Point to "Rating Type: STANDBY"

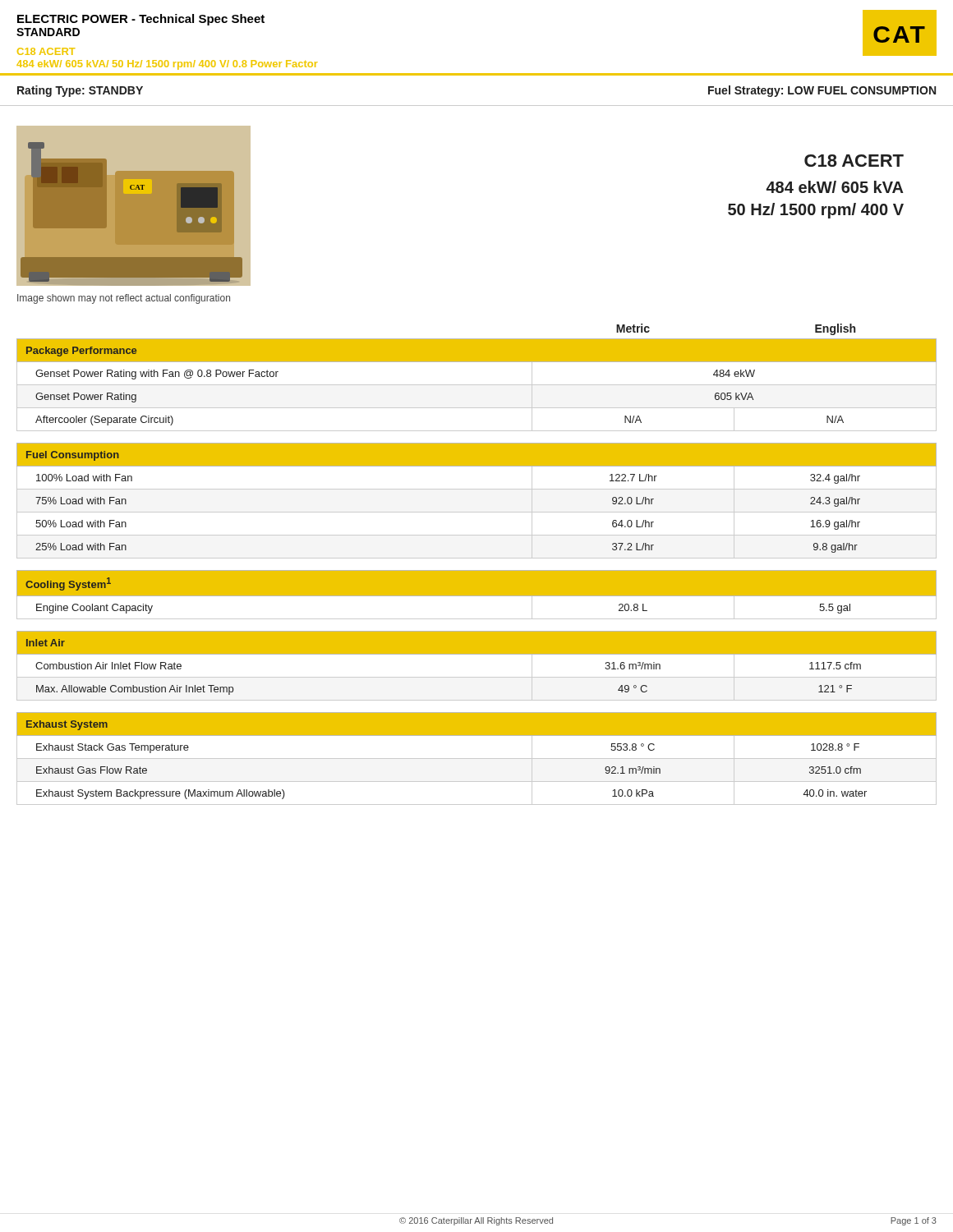[80, 90]
